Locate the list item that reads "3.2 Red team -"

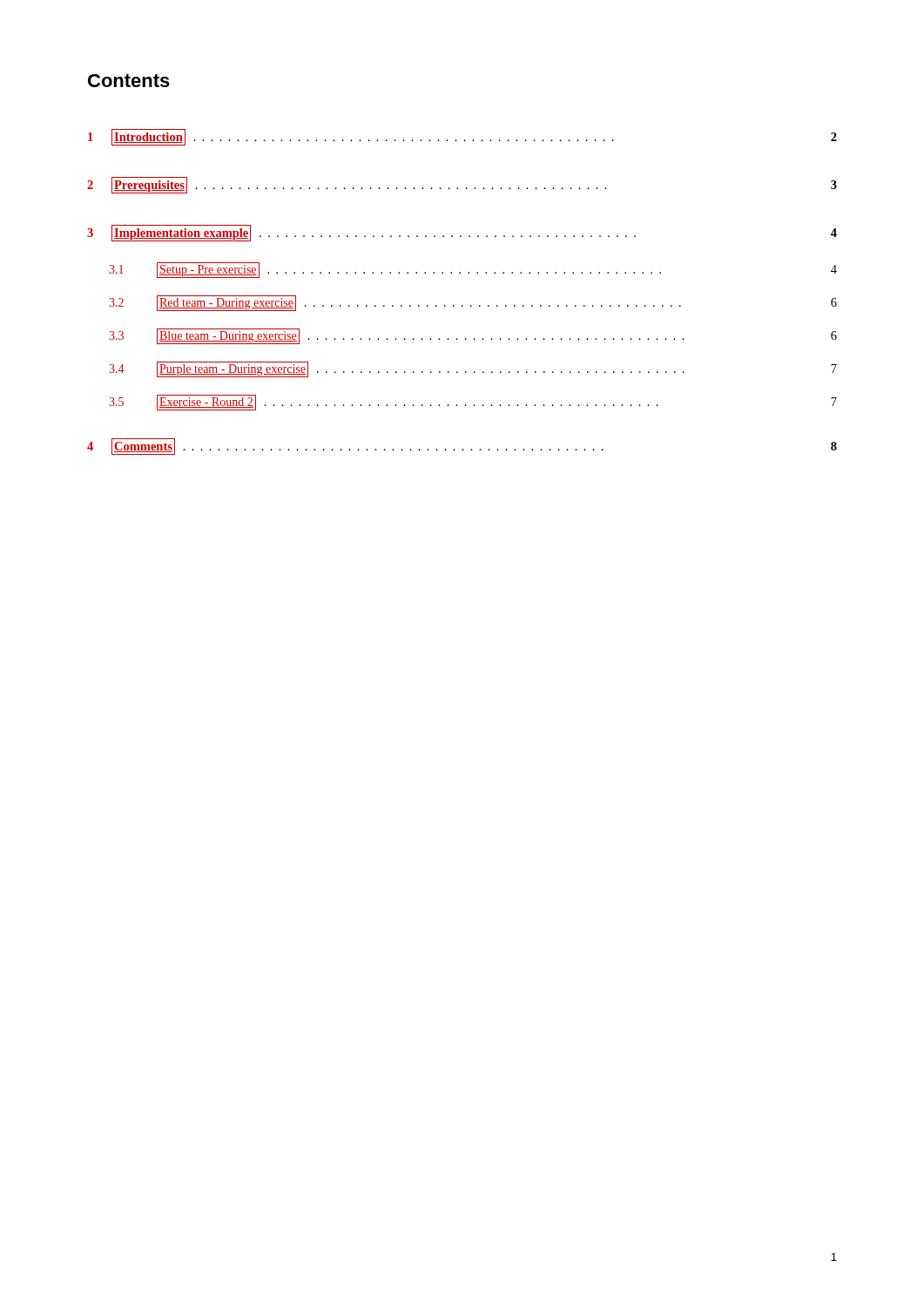(462, 303)
